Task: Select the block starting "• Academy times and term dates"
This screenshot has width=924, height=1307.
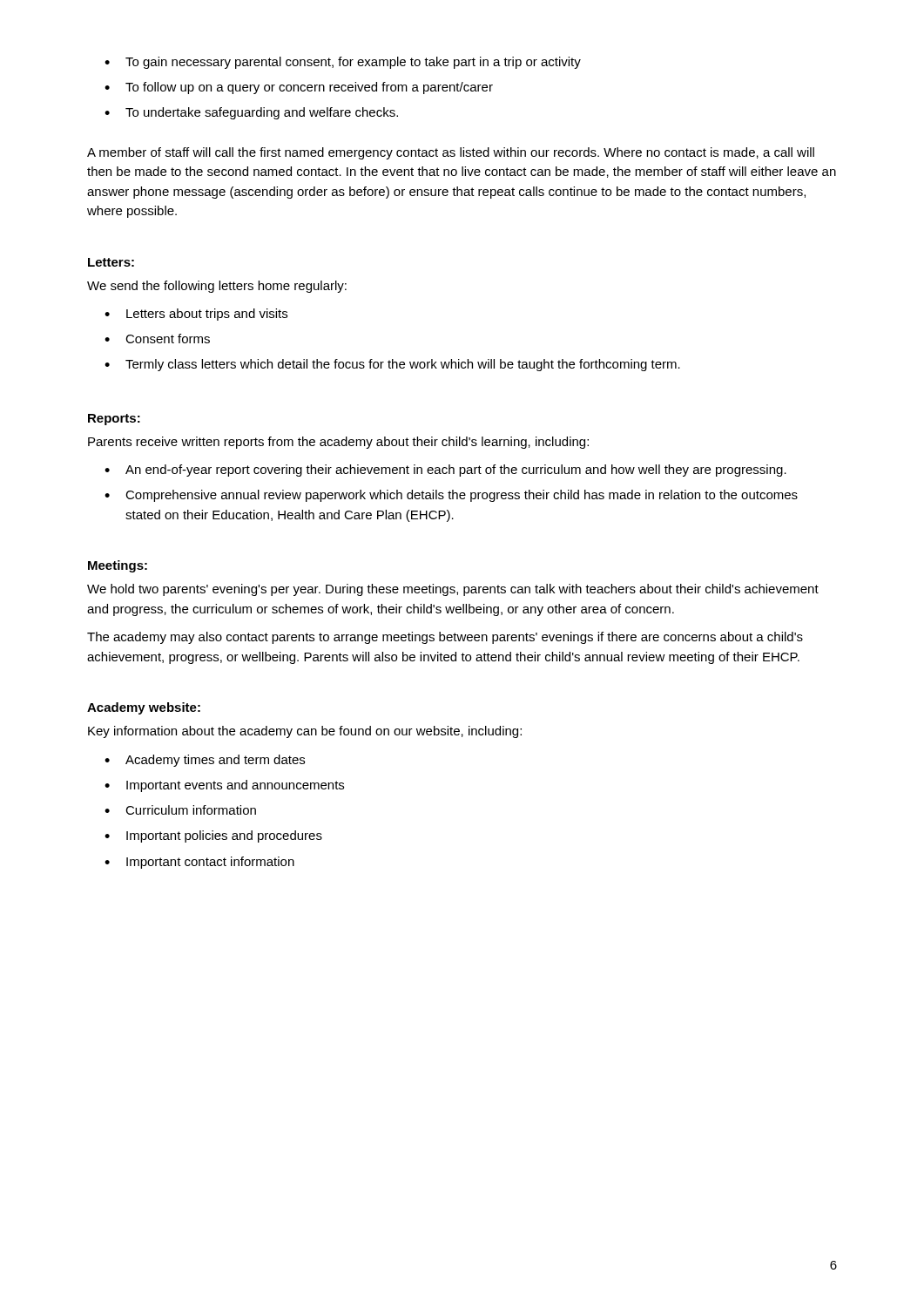Action: coord(205,761)
